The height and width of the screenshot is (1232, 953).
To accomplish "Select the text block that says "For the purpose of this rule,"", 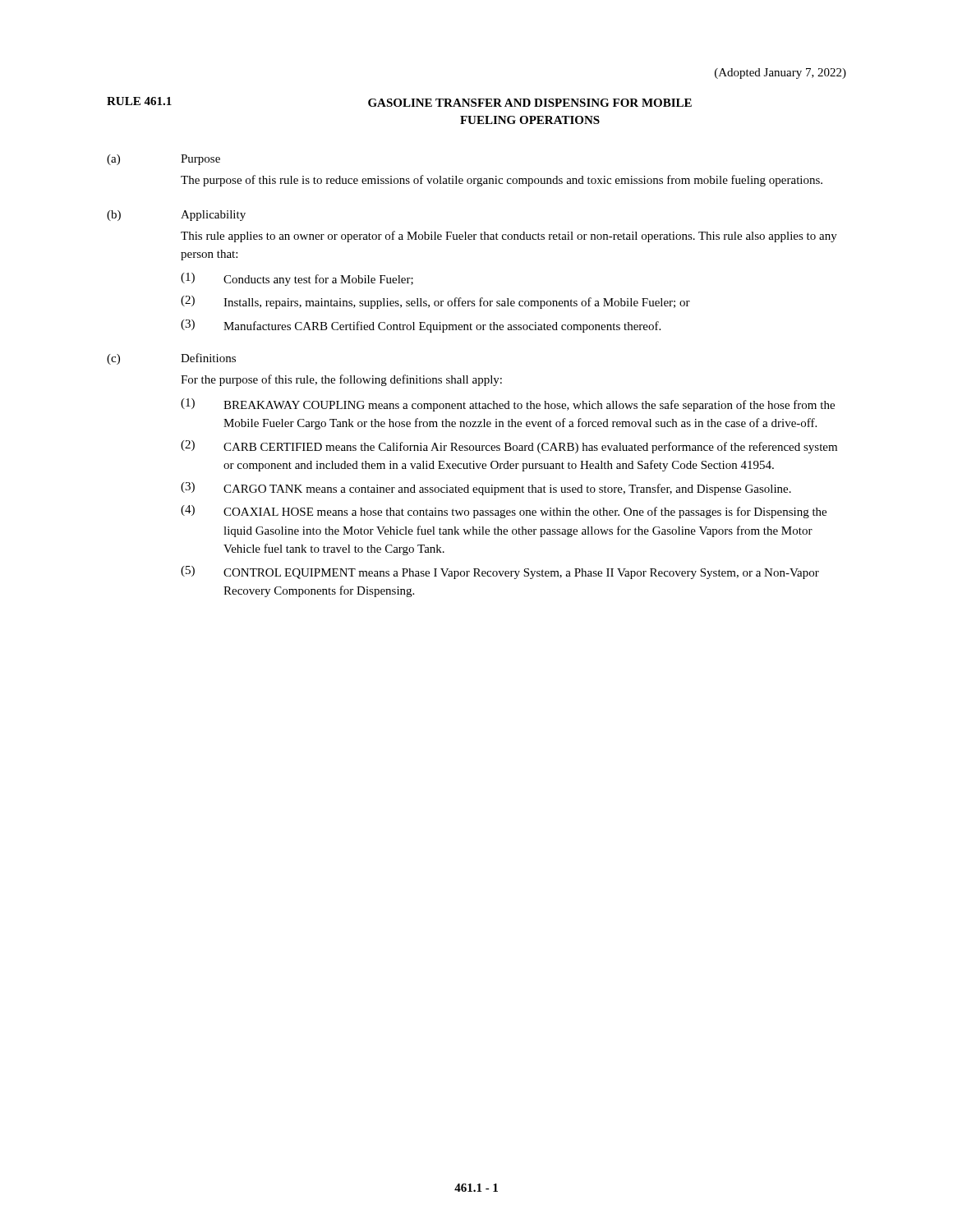I will click(x=342, y=379).
